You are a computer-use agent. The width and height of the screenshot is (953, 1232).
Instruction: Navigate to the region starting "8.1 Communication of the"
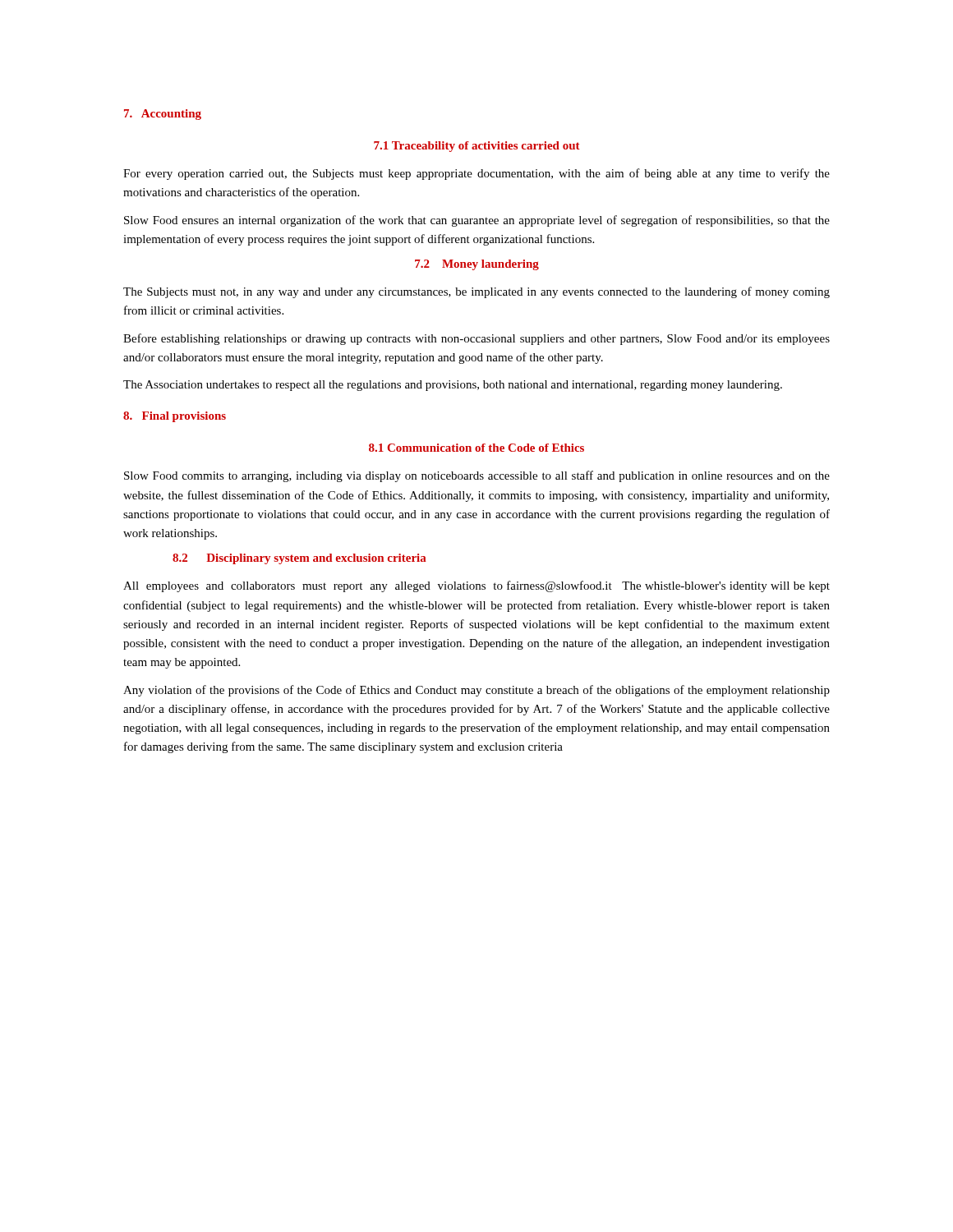[x=476, y=448]
